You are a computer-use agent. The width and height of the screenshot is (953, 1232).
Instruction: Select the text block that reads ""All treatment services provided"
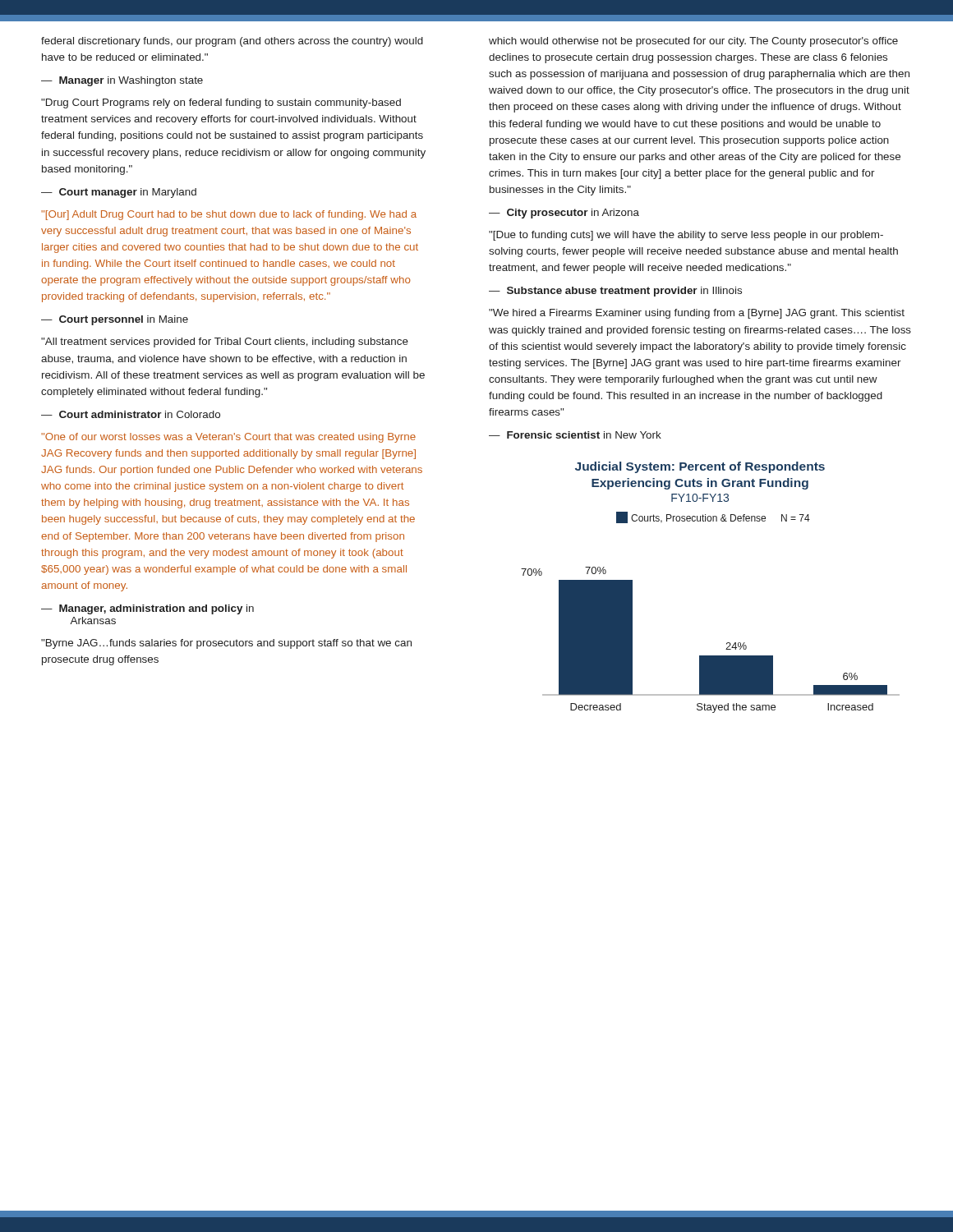233,366
